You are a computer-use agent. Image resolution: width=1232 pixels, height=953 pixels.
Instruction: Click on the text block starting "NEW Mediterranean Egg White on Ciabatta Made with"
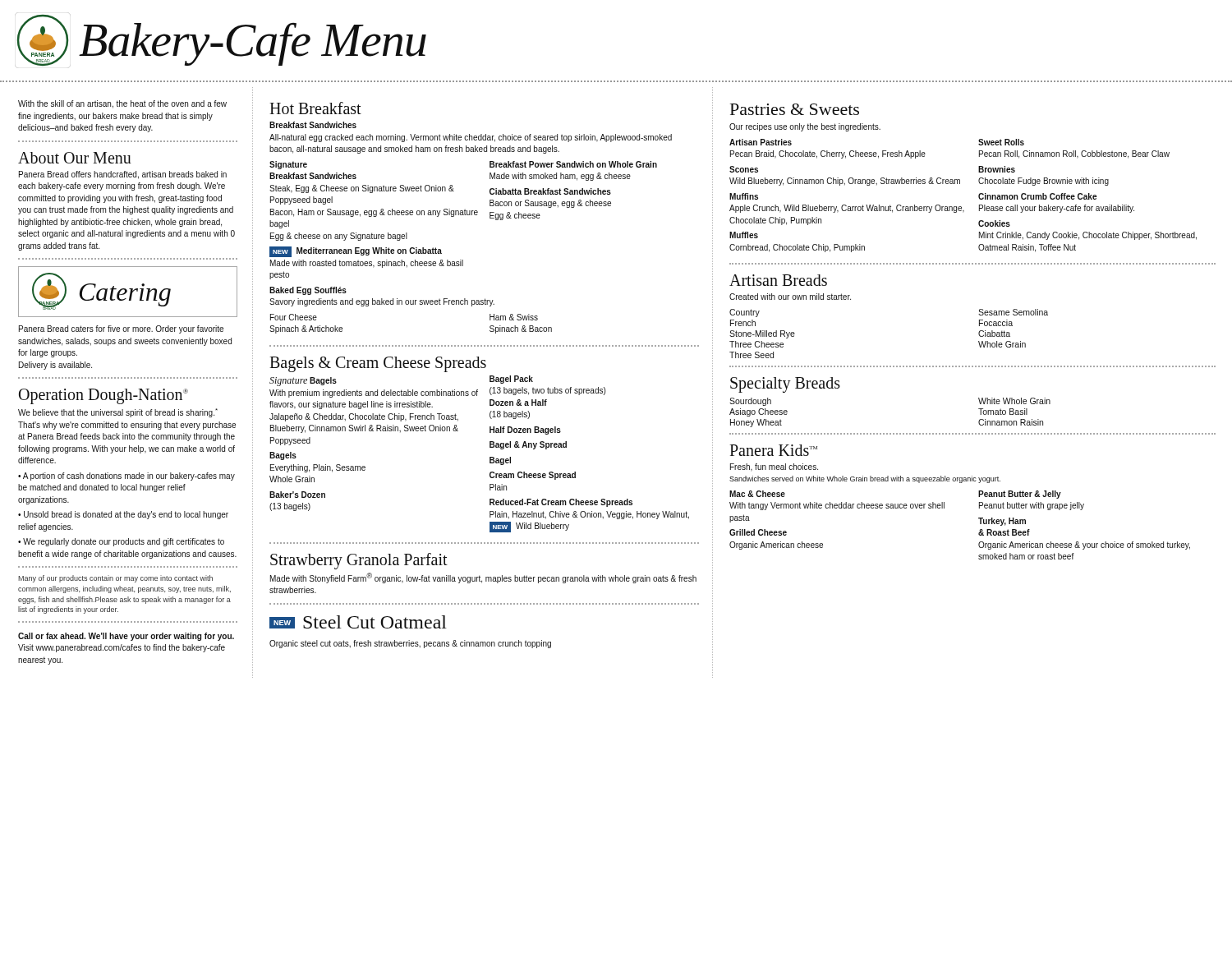coord(374,264)
